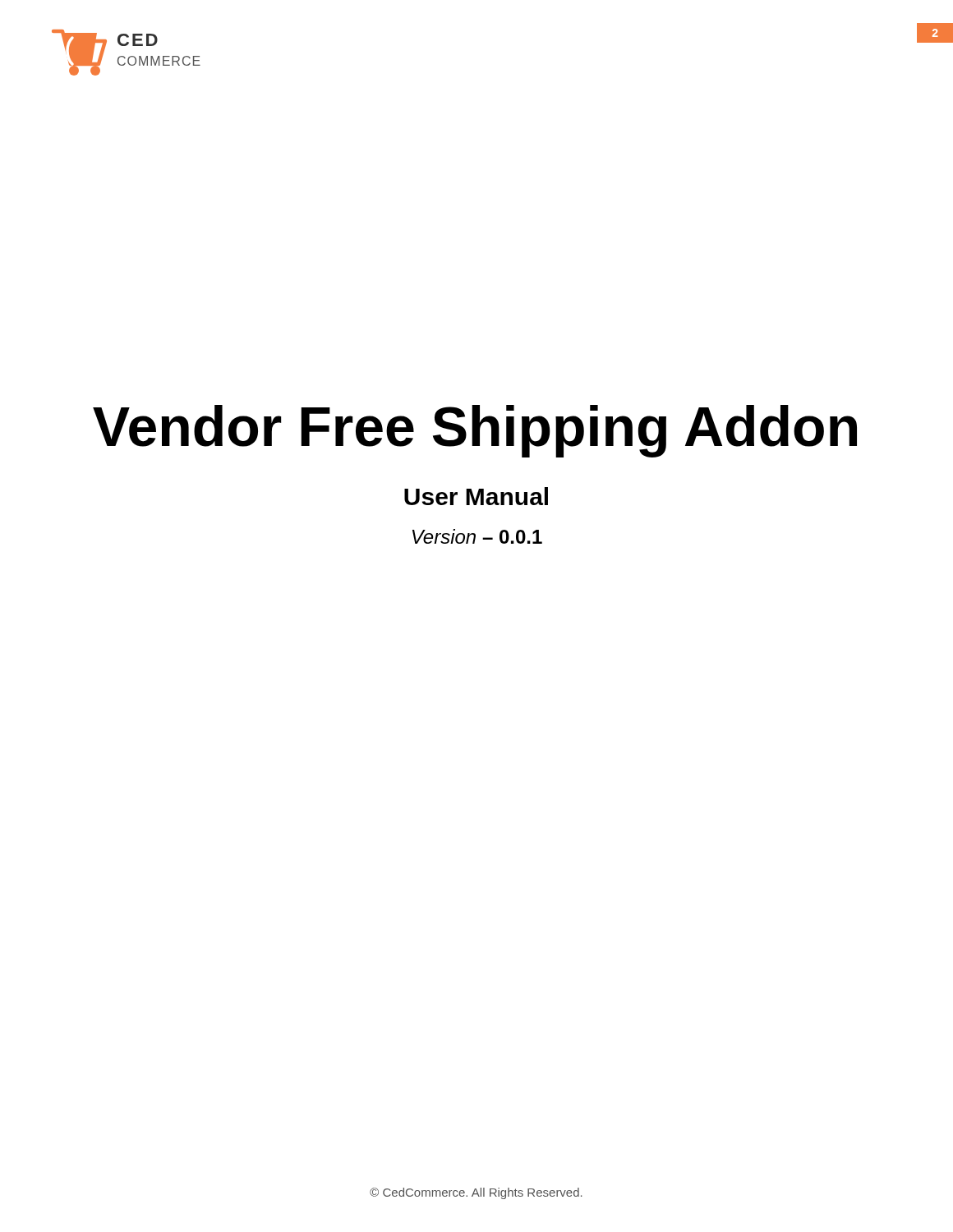953x1232 pixels.
Task: Select the text with the text "User Manual"
Action: (476, 497)
